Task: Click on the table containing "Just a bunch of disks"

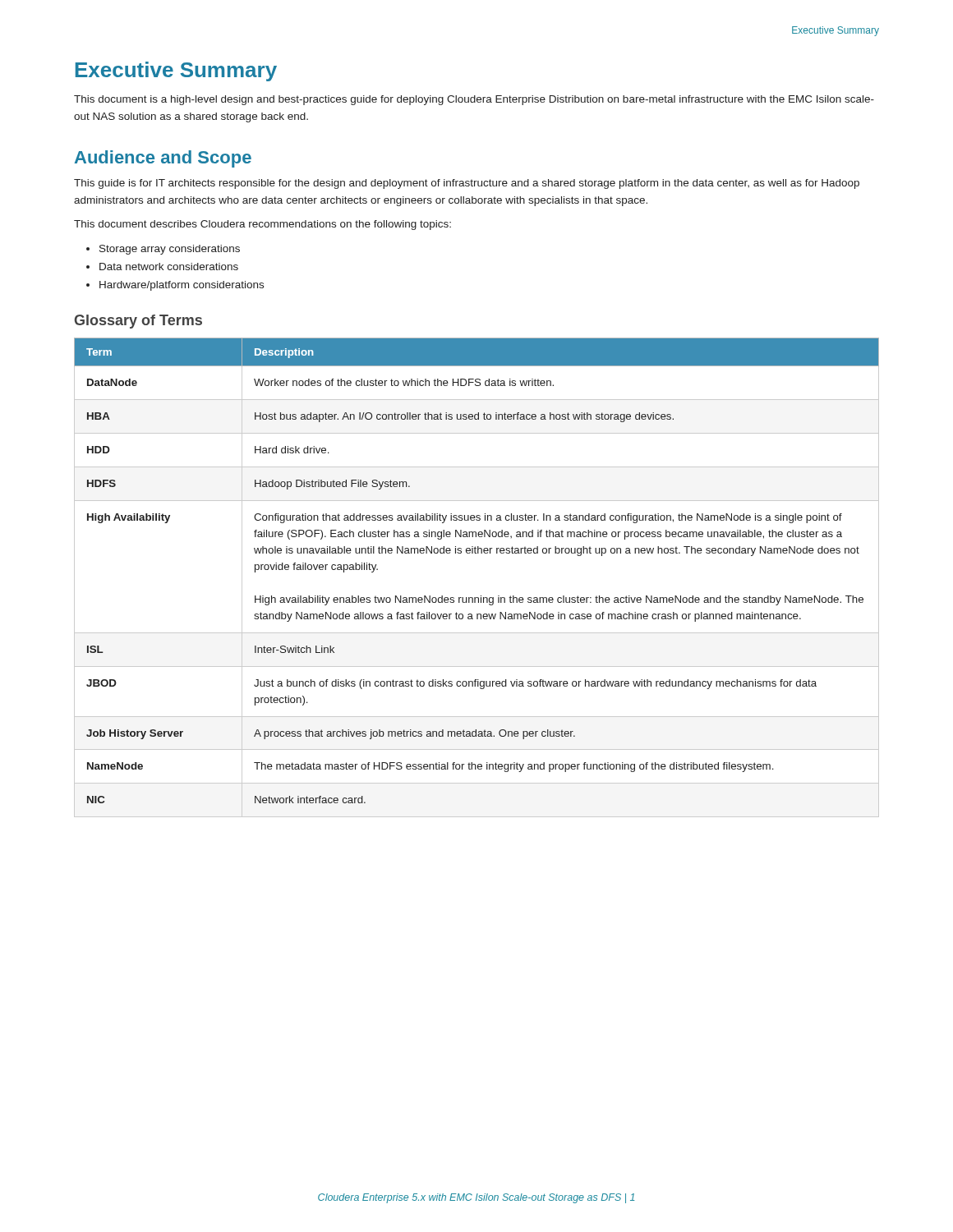Action: (x=476, y=578)
